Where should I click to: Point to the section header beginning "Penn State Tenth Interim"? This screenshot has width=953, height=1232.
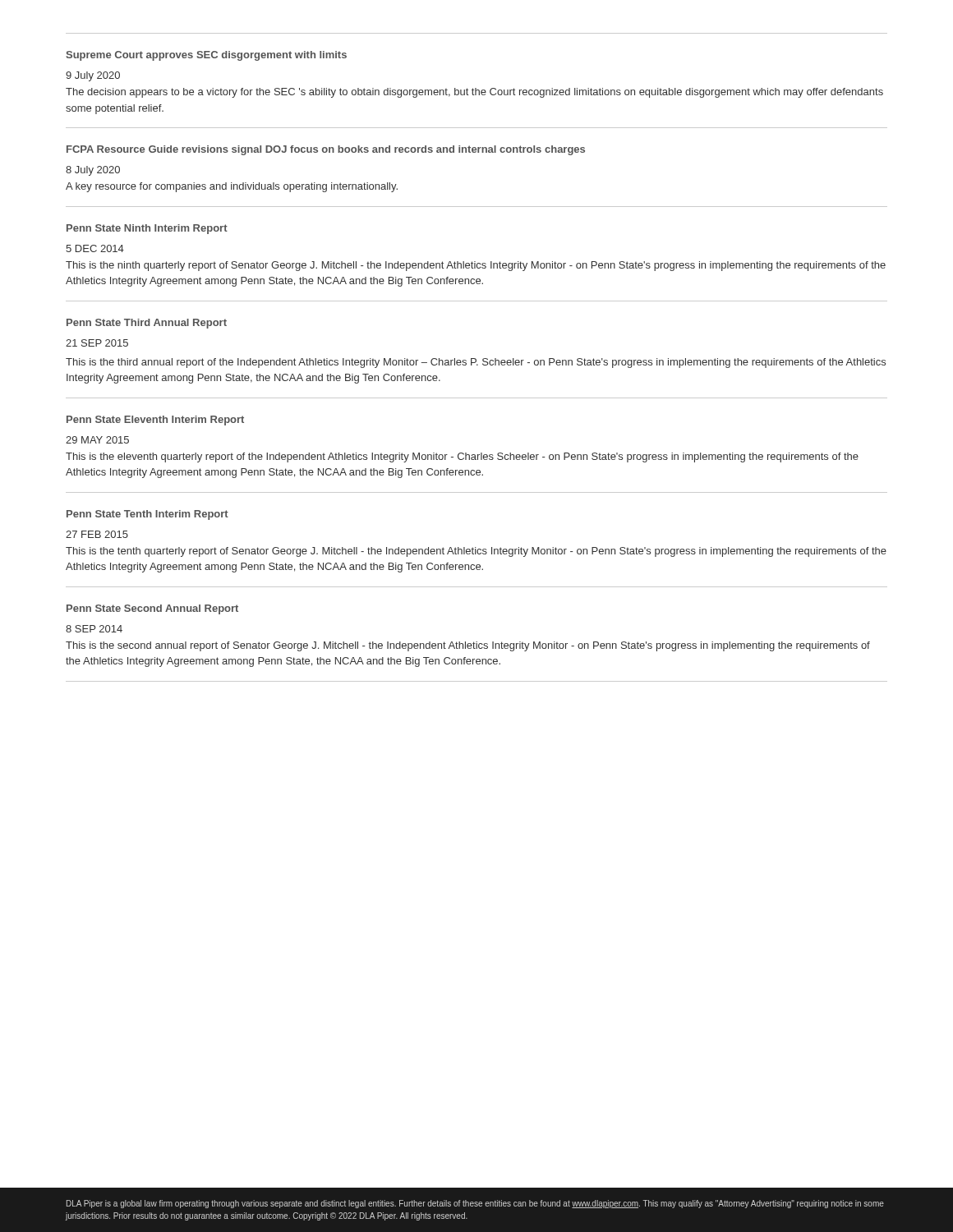(x=476, y=541)
